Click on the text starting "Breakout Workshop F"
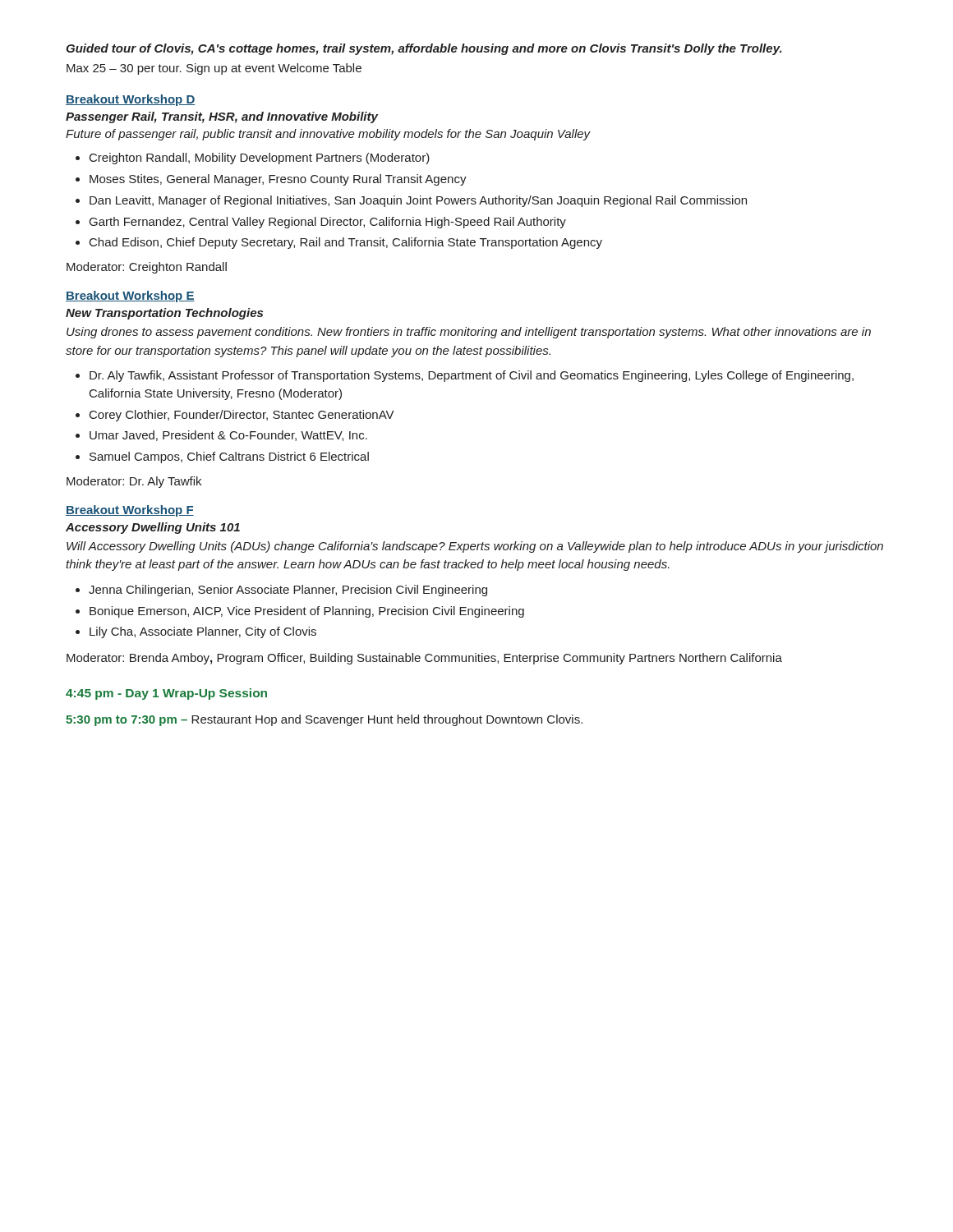The image size is (953, 1232). pos(130,509)
